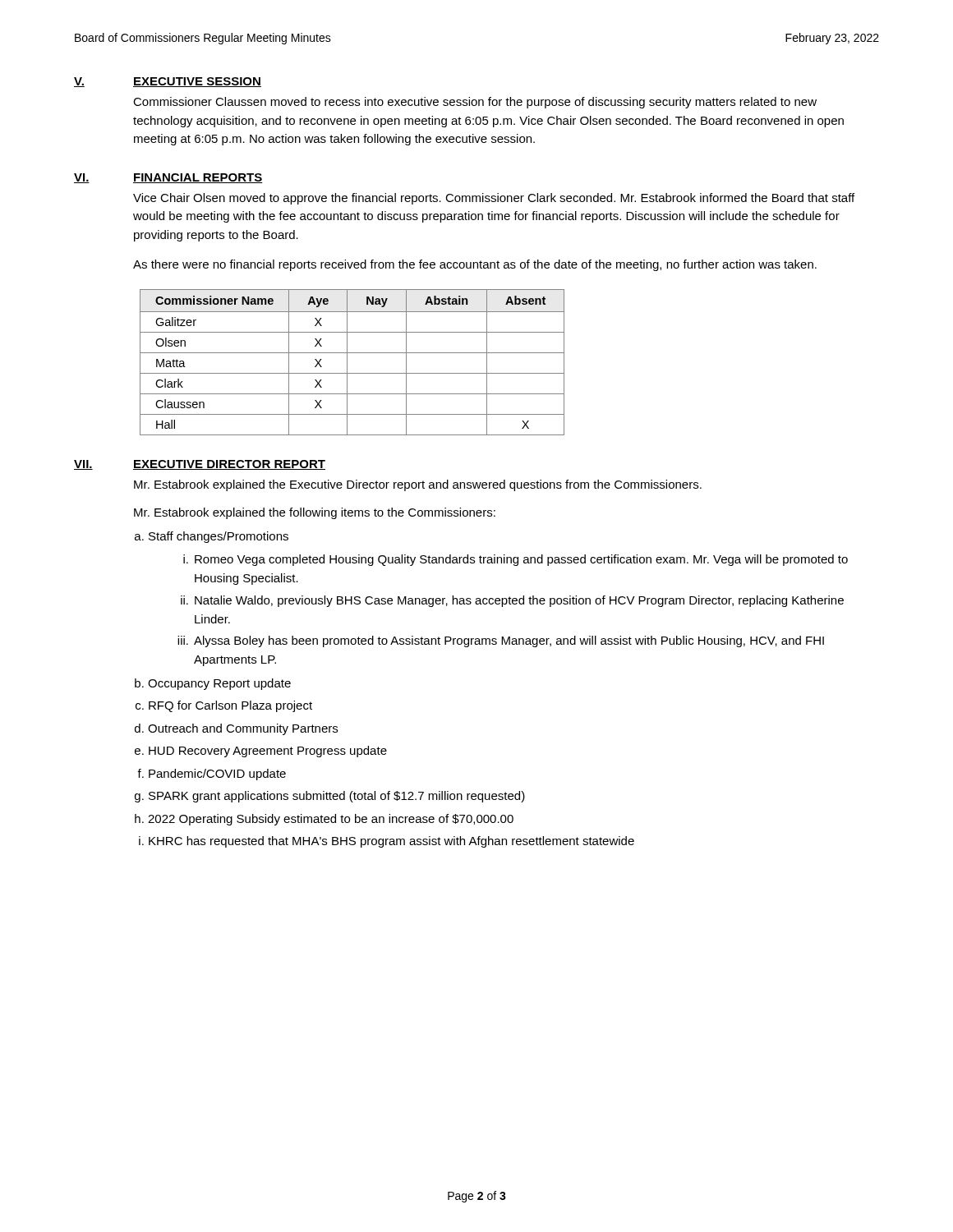This screenshot has width=953, height=1232.
Task: Click the passage that begins "Mr. Estabrook explained the Executive Director report"
Action: tap(418, 484)
